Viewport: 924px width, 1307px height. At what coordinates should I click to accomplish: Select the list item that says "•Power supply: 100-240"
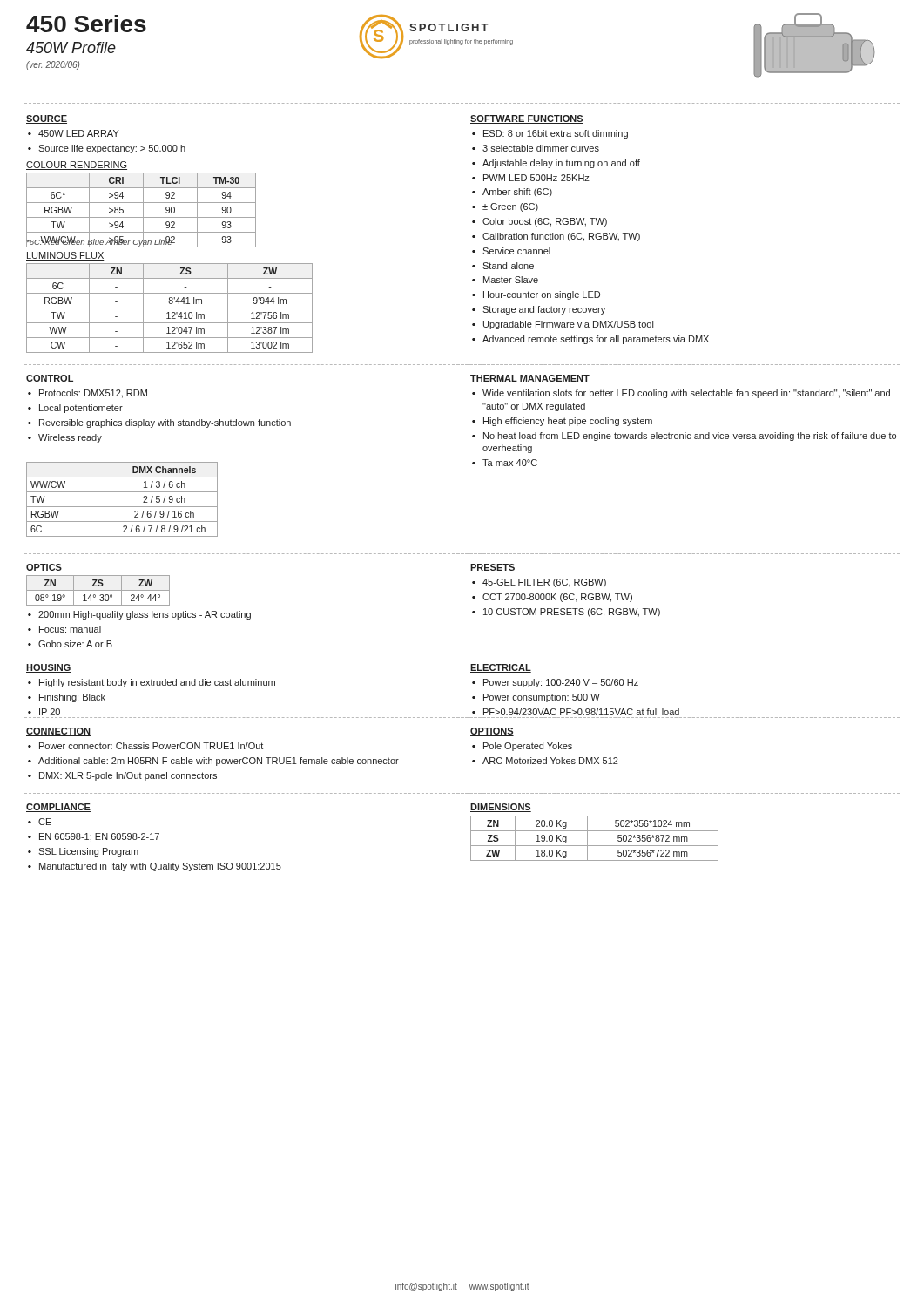pyautogui.click(x=555, y=683)
